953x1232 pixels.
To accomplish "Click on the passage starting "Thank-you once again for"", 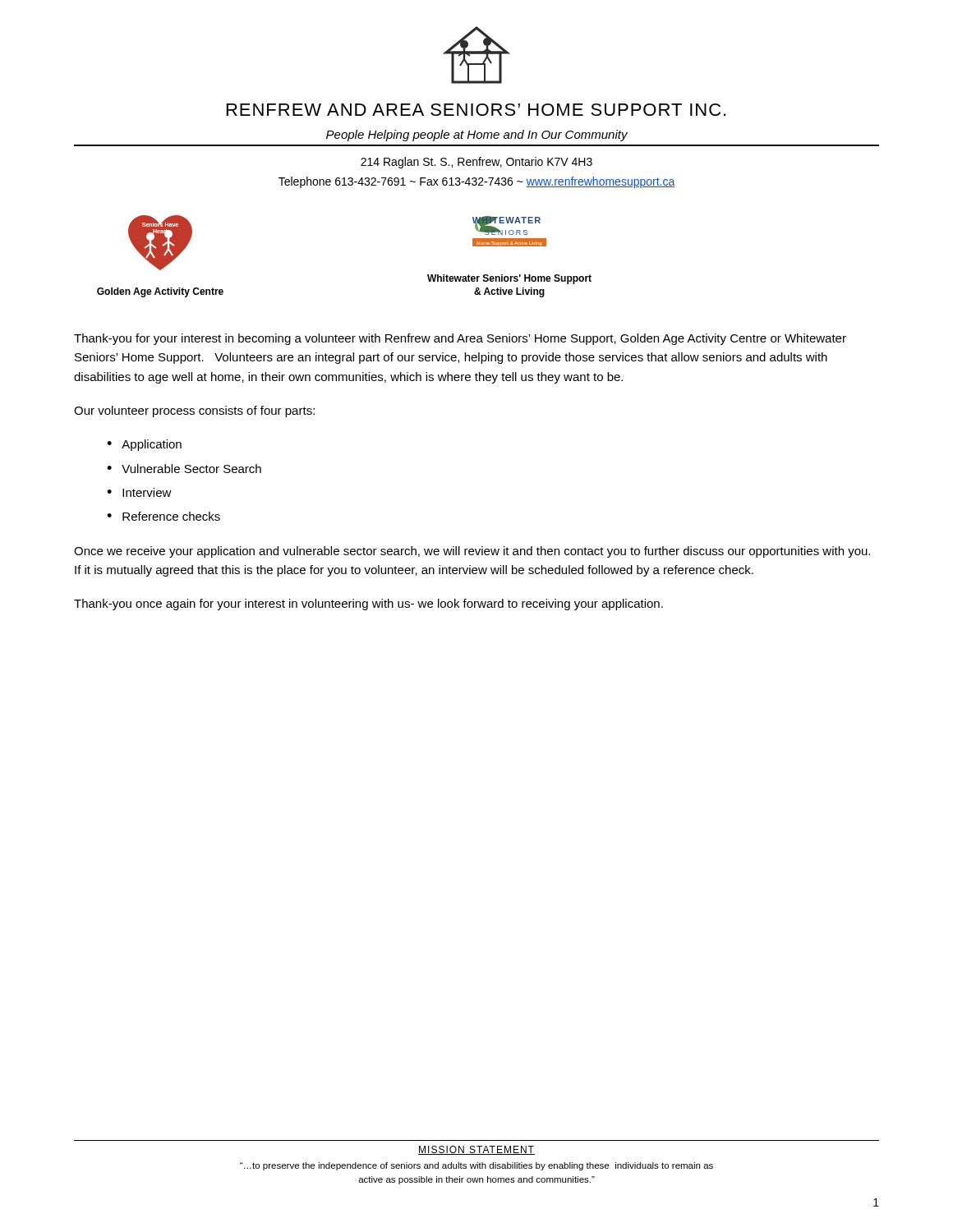I will click(369, 603).
